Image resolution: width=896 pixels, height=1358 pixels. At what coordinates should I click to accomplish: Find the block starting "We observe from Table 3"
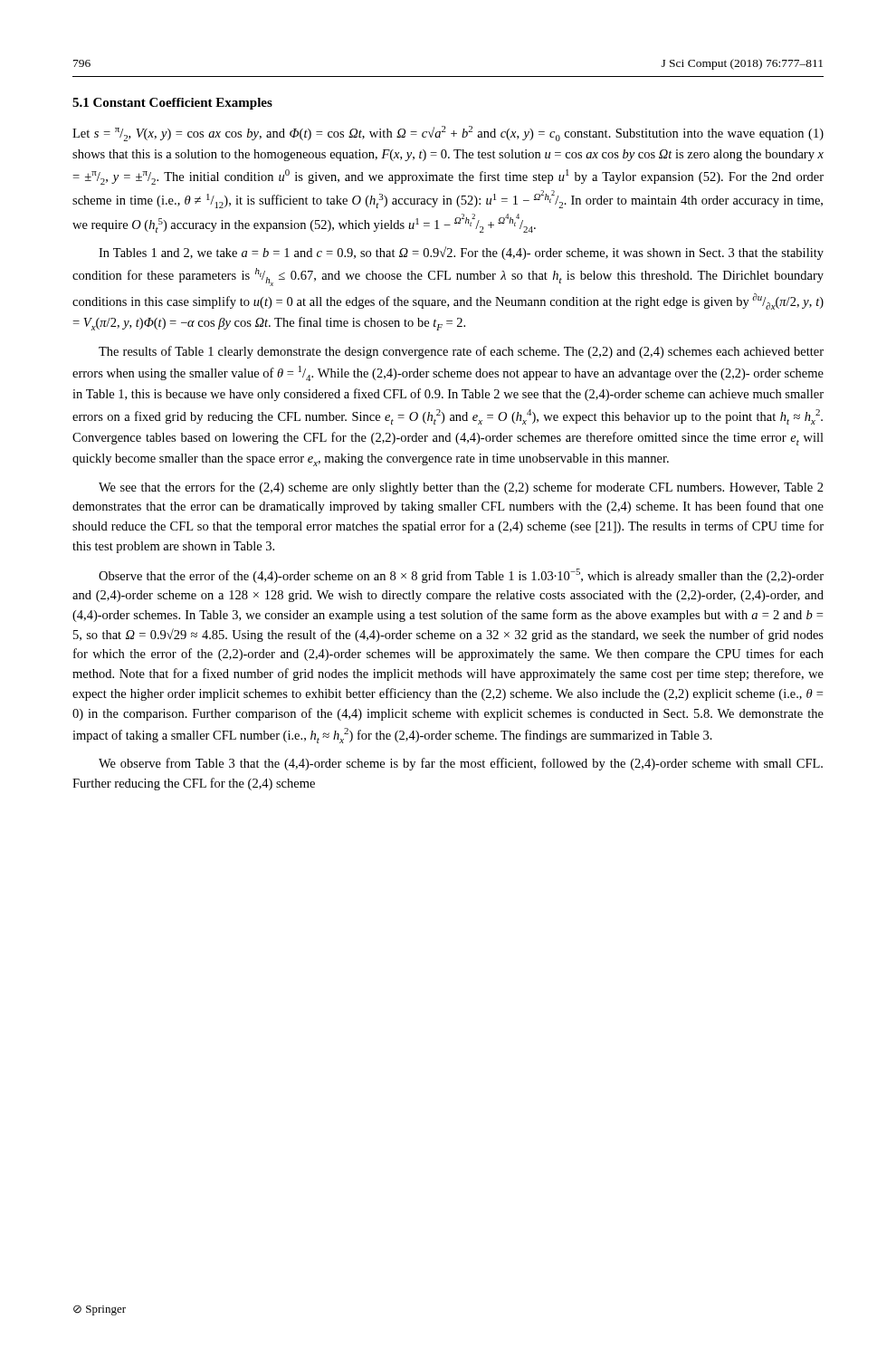point(448,773)
